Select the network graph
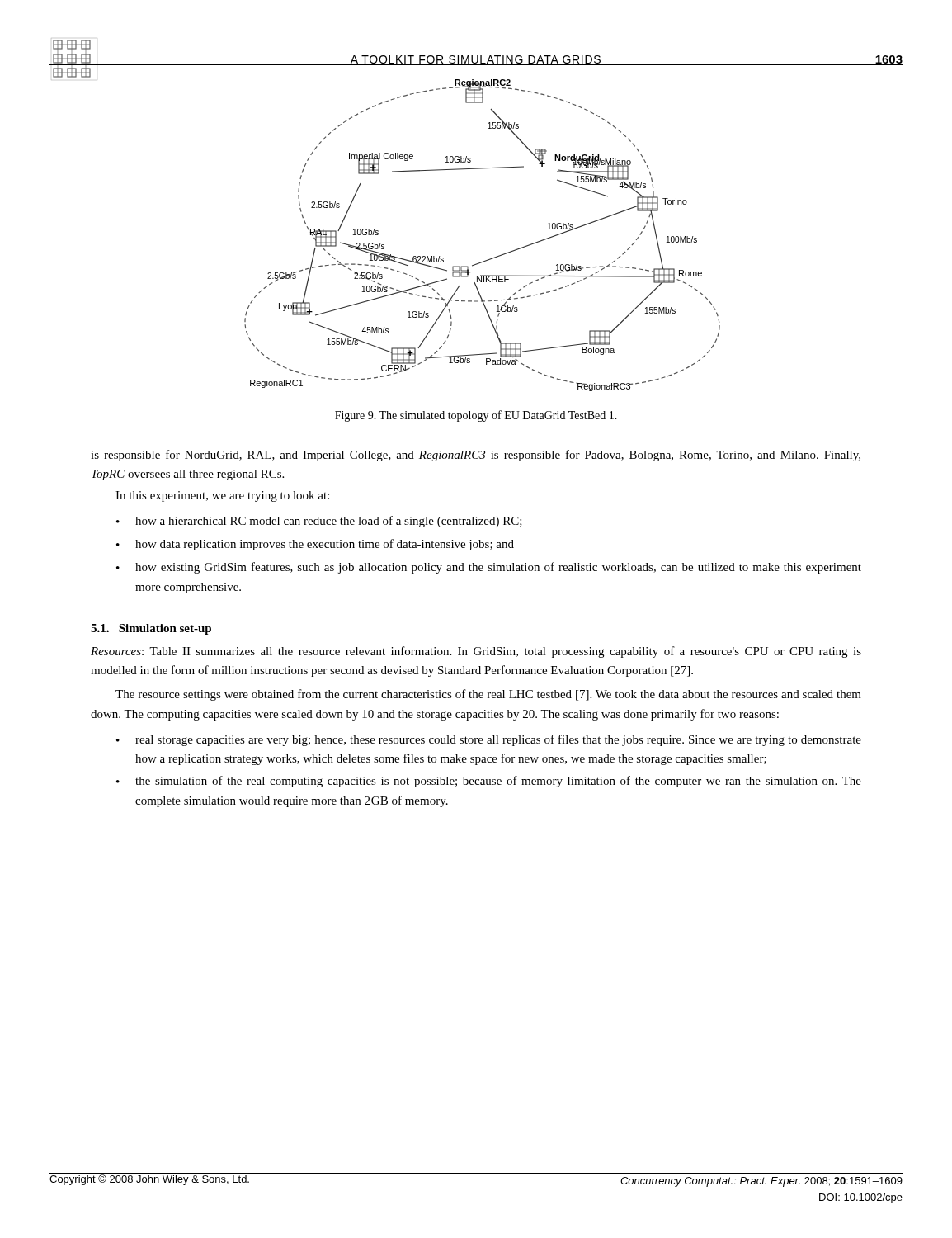The height and width of the screenshot is (1238, 952). (x=476, y=235)
